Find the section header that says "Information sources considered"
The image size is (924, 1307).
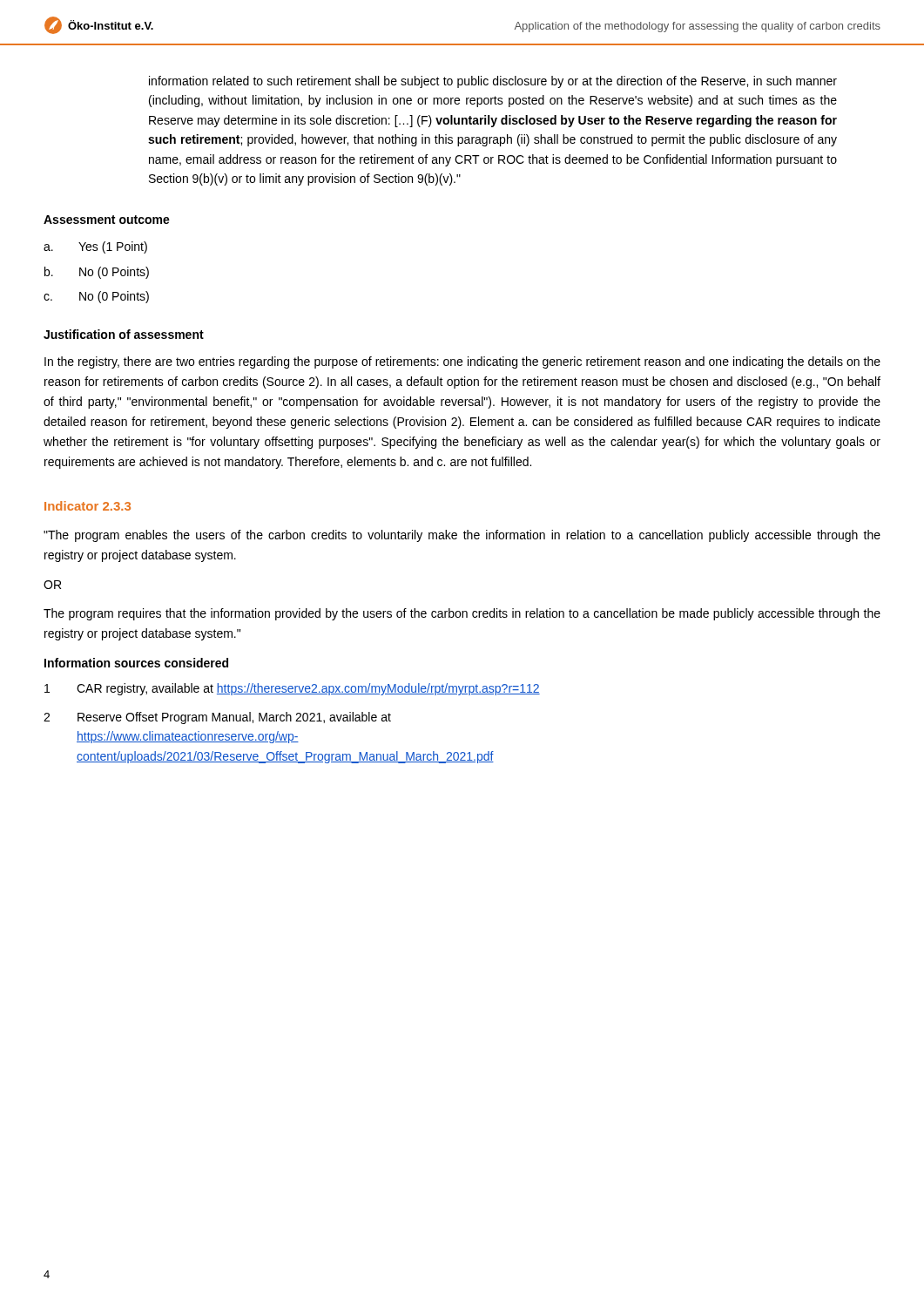pyautogui.click(x=136, y=663)
